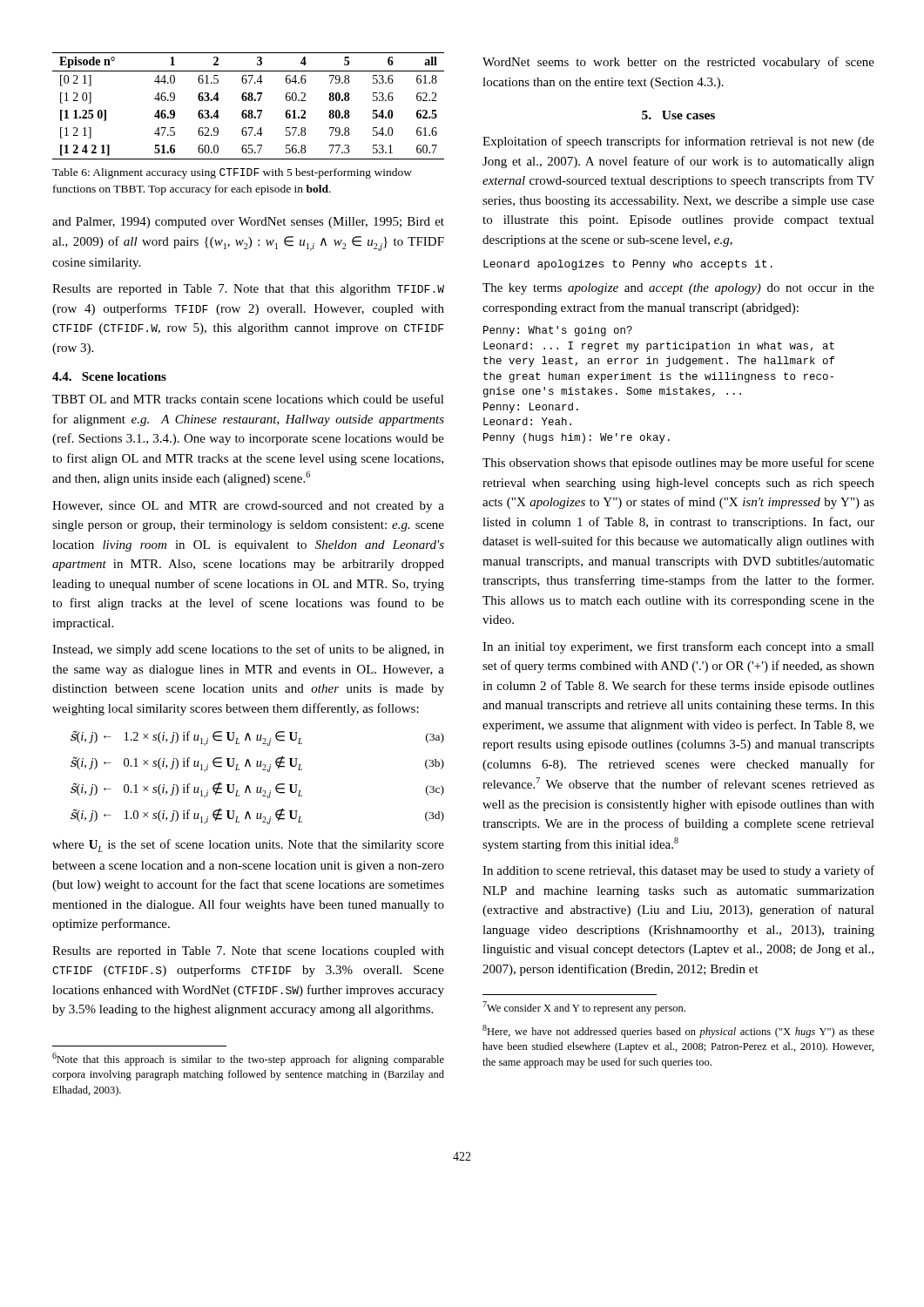The width and height of the screenshot is (924, 1307).
Task: Find the footnote that reads "8Here, we have not addressed queries based"
Action: pyautogui.click(x=678, y=1045)
